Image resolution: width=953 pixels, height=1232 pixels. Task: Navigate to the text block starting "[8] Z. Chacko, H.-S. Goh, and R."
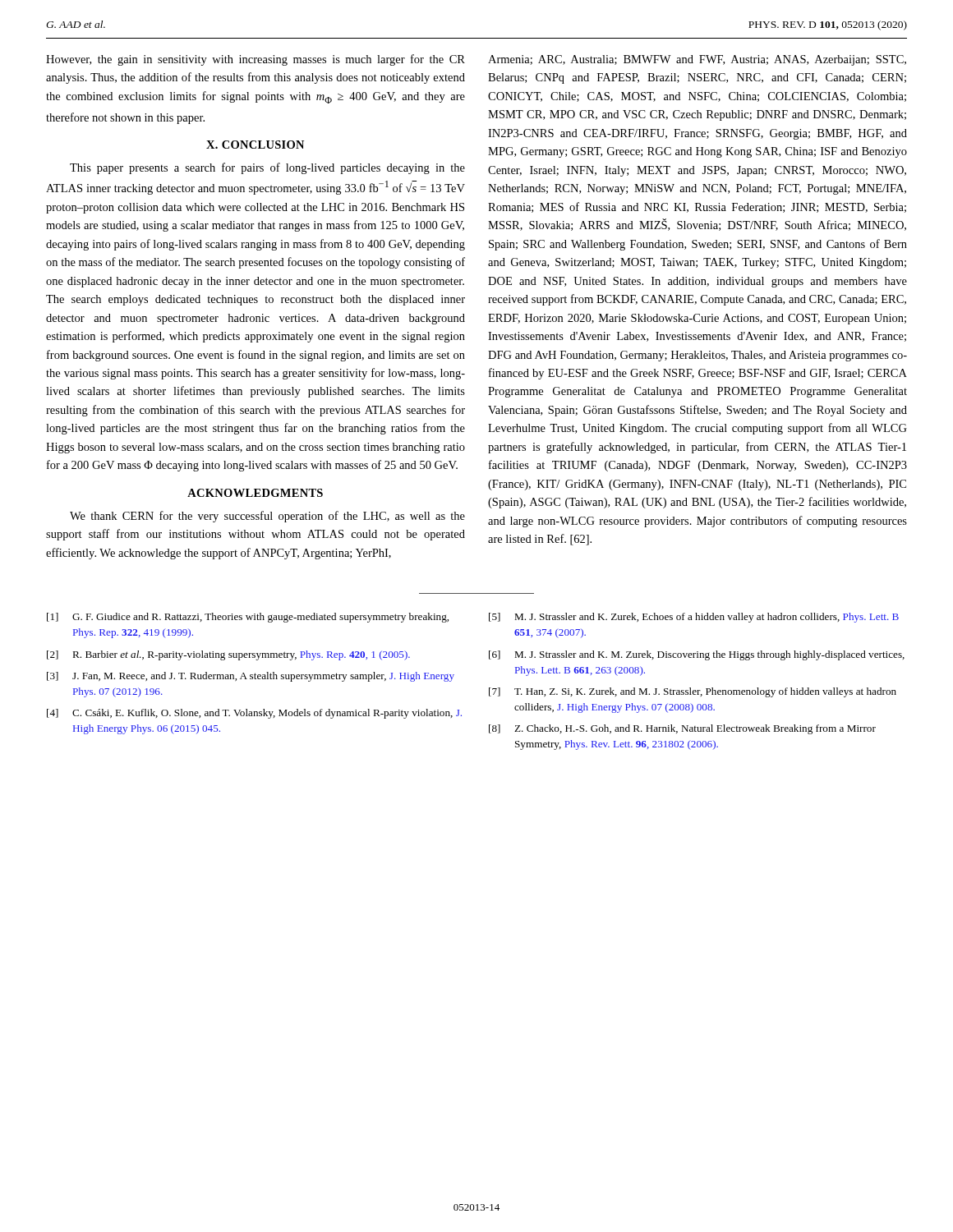click(698, 736)
